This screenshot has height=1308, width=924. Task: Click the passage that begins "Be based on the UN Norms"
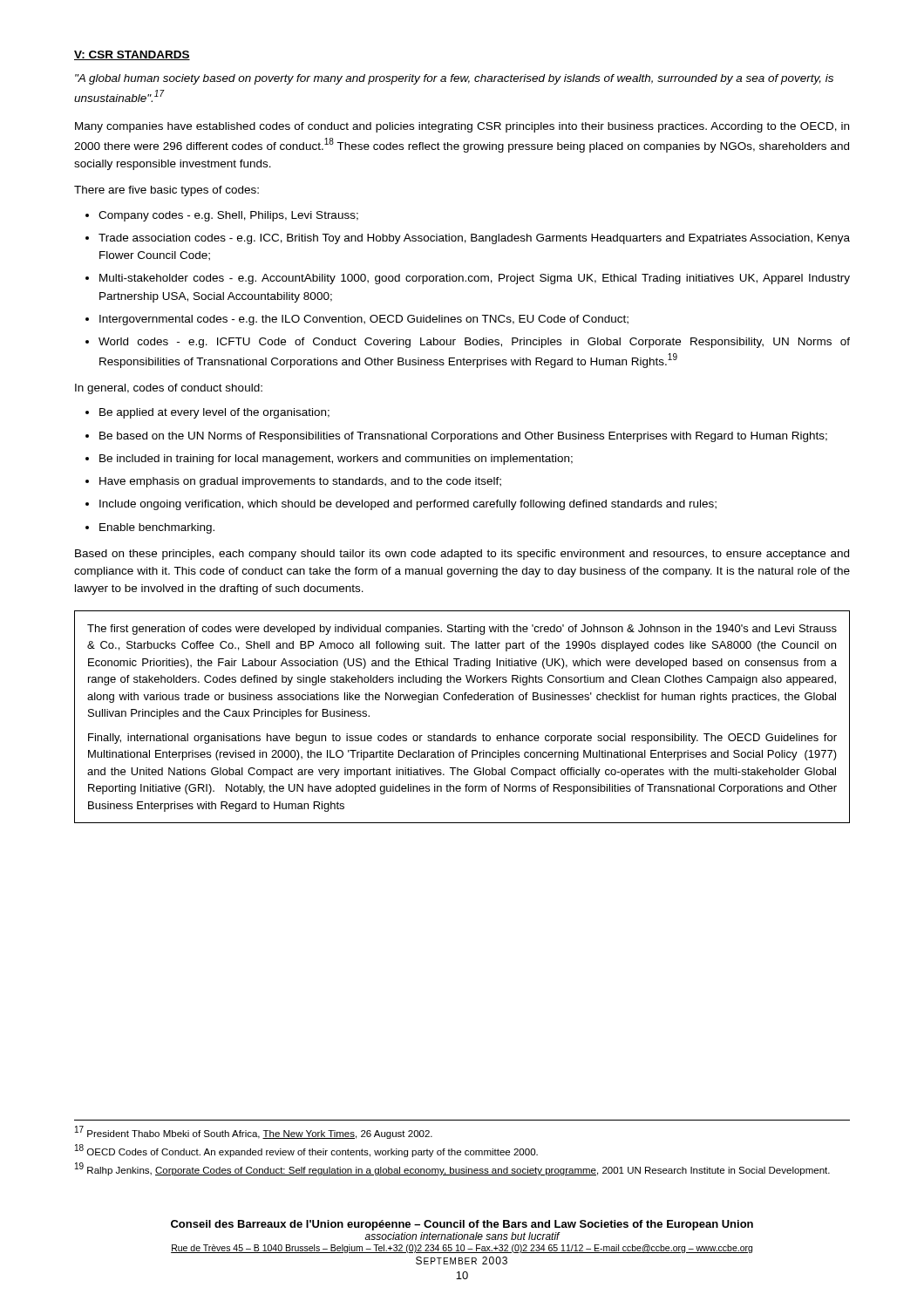click(x=463, y=435)
